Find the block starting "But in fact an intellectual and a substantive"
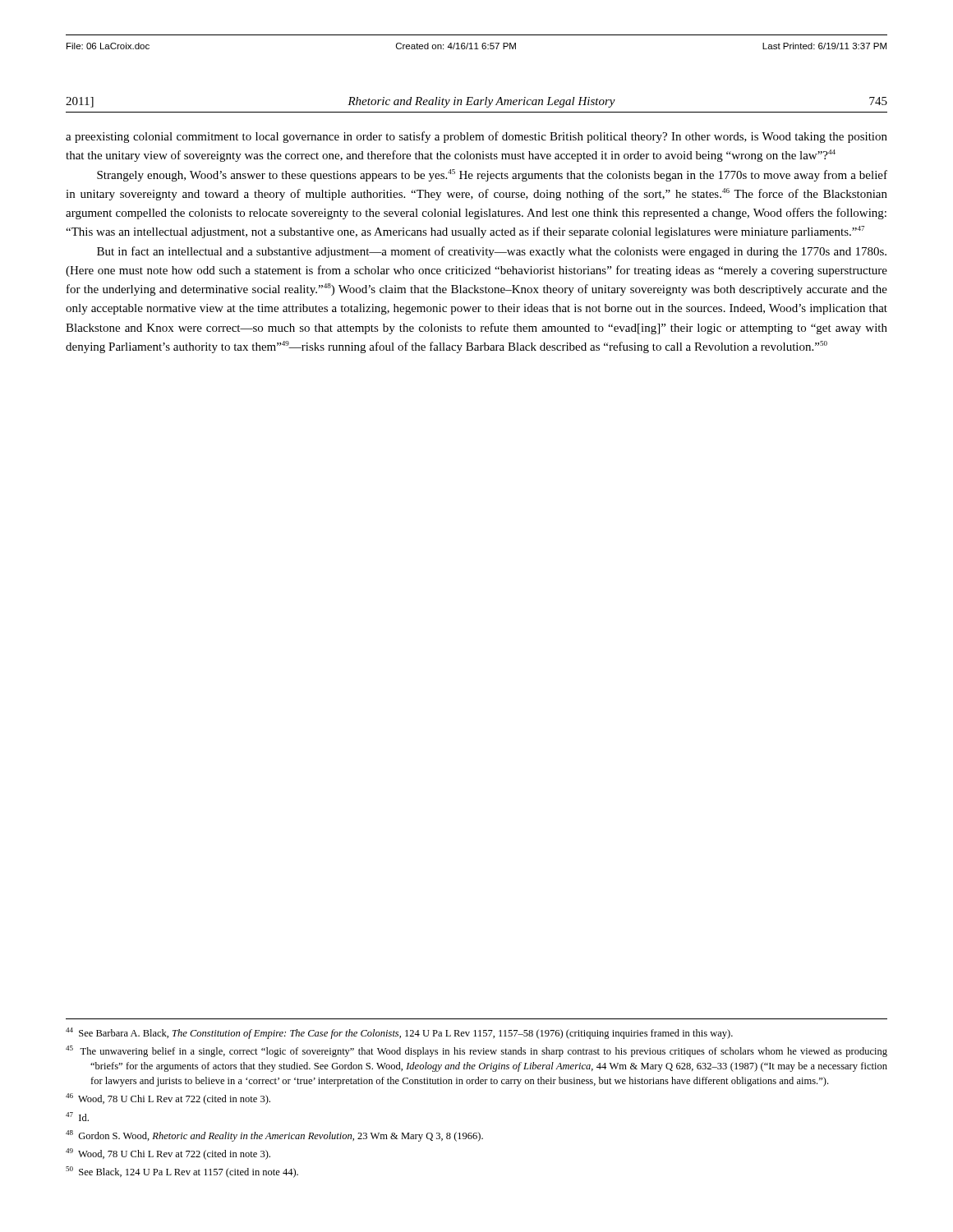The width and height of the screenshot is (953, 1232). tap(476, 299)
